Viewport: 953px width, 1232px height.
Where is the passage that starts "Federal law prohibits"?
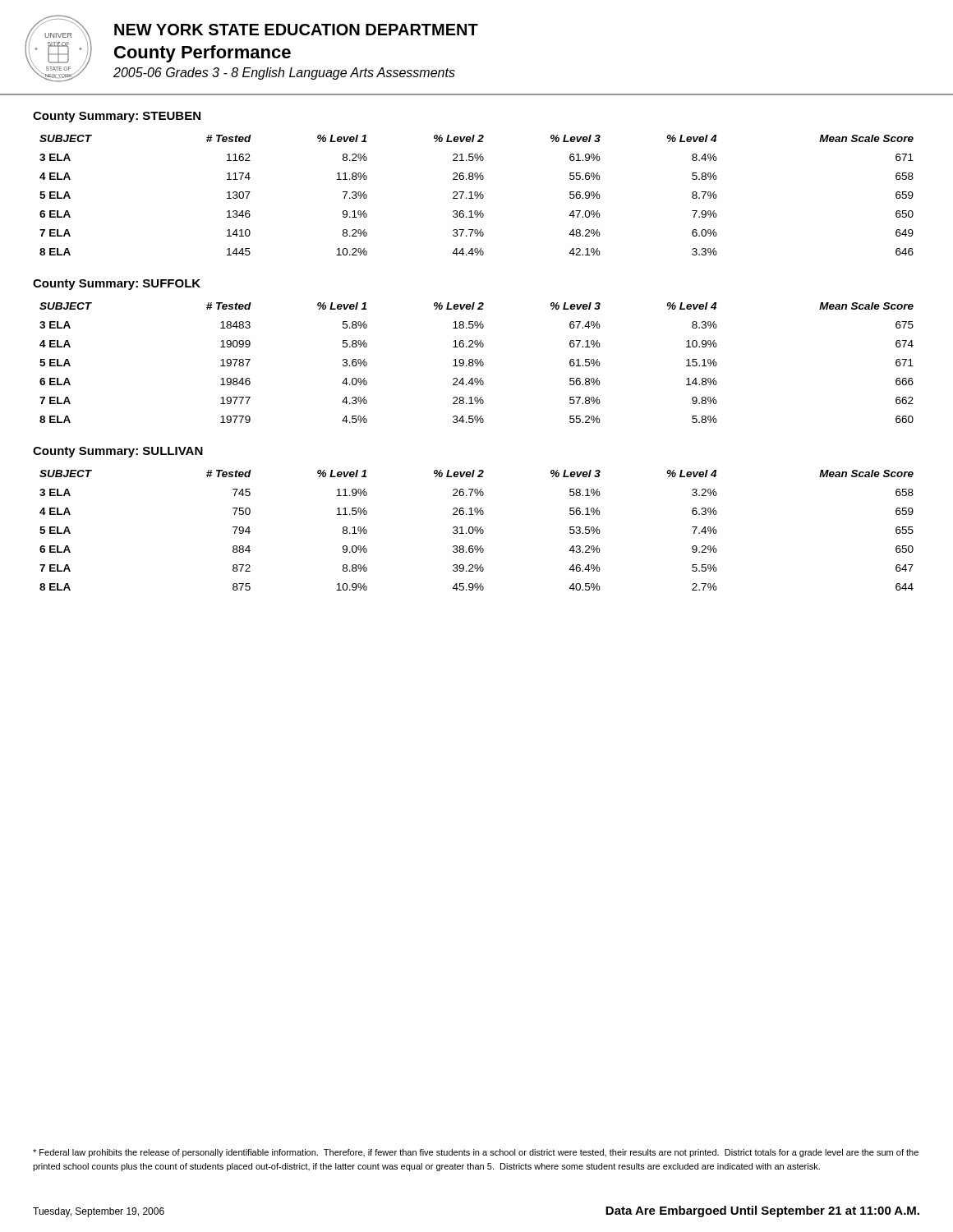476,1159
